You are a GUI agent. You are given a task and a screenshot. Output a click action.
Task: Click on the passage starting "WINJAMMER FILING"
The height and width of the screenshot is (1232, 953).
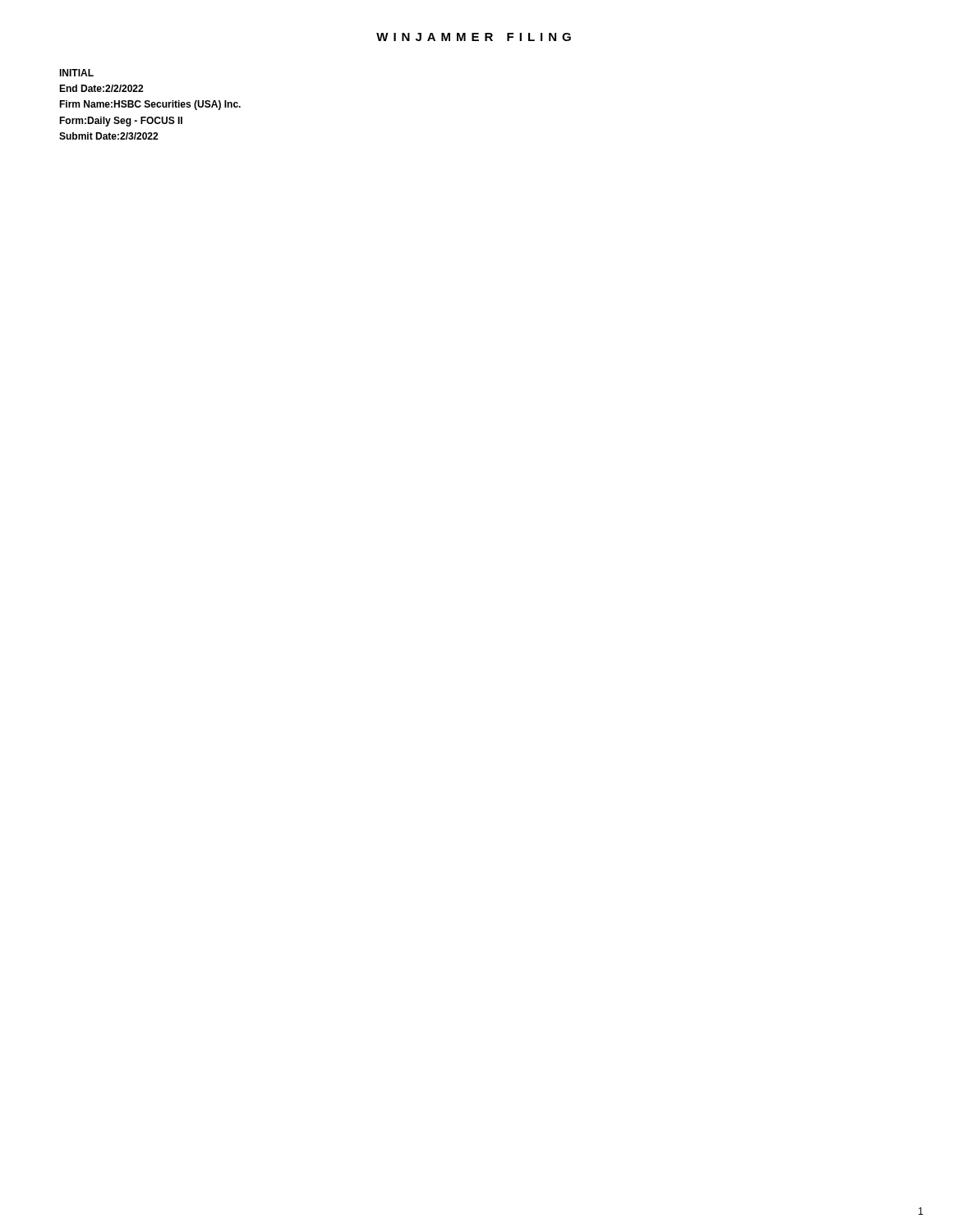(x=476, y=37)
